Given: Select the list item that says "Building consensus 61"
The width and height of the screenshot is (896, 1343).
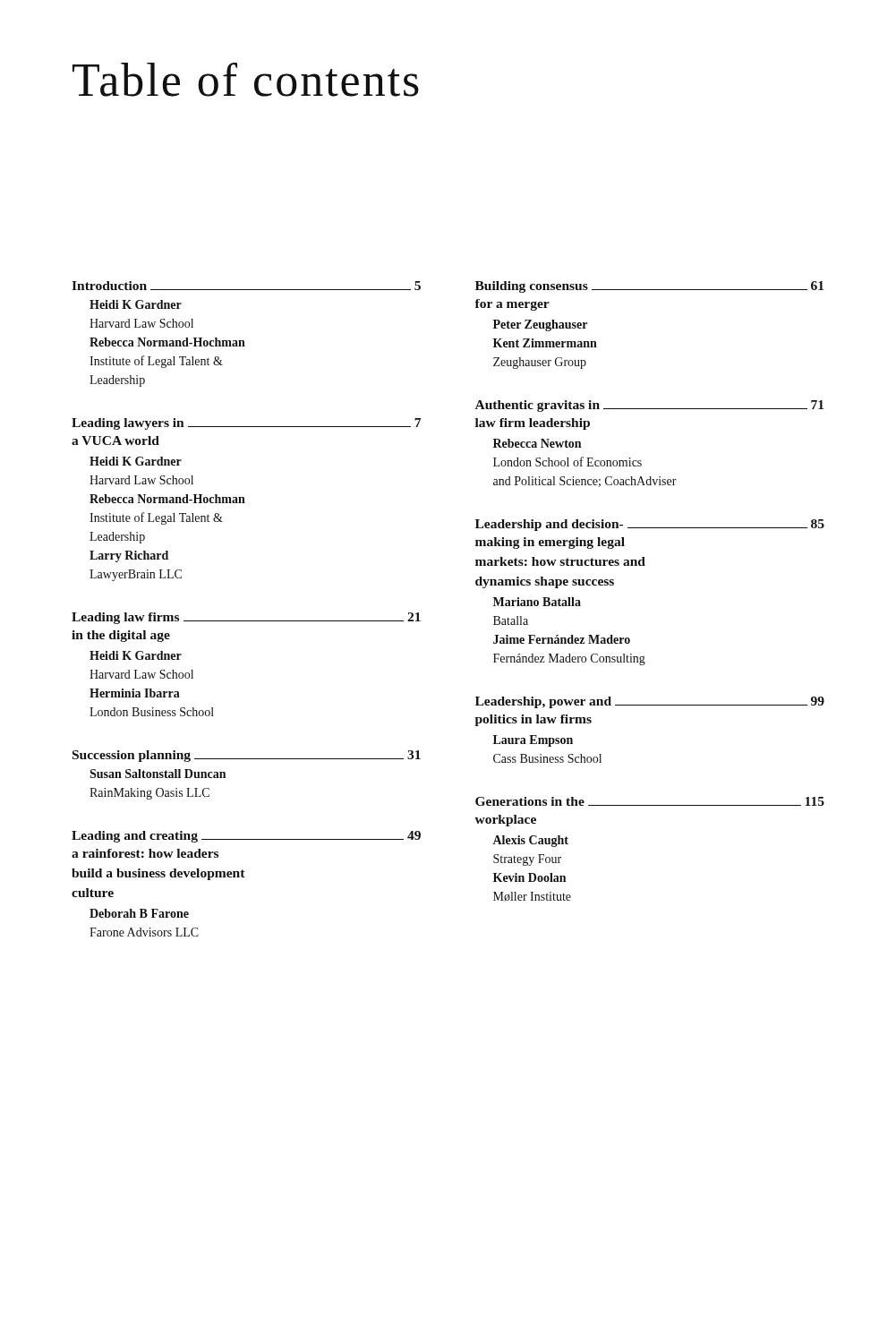Looking at the screenshot, I should [x=649, y=287].
